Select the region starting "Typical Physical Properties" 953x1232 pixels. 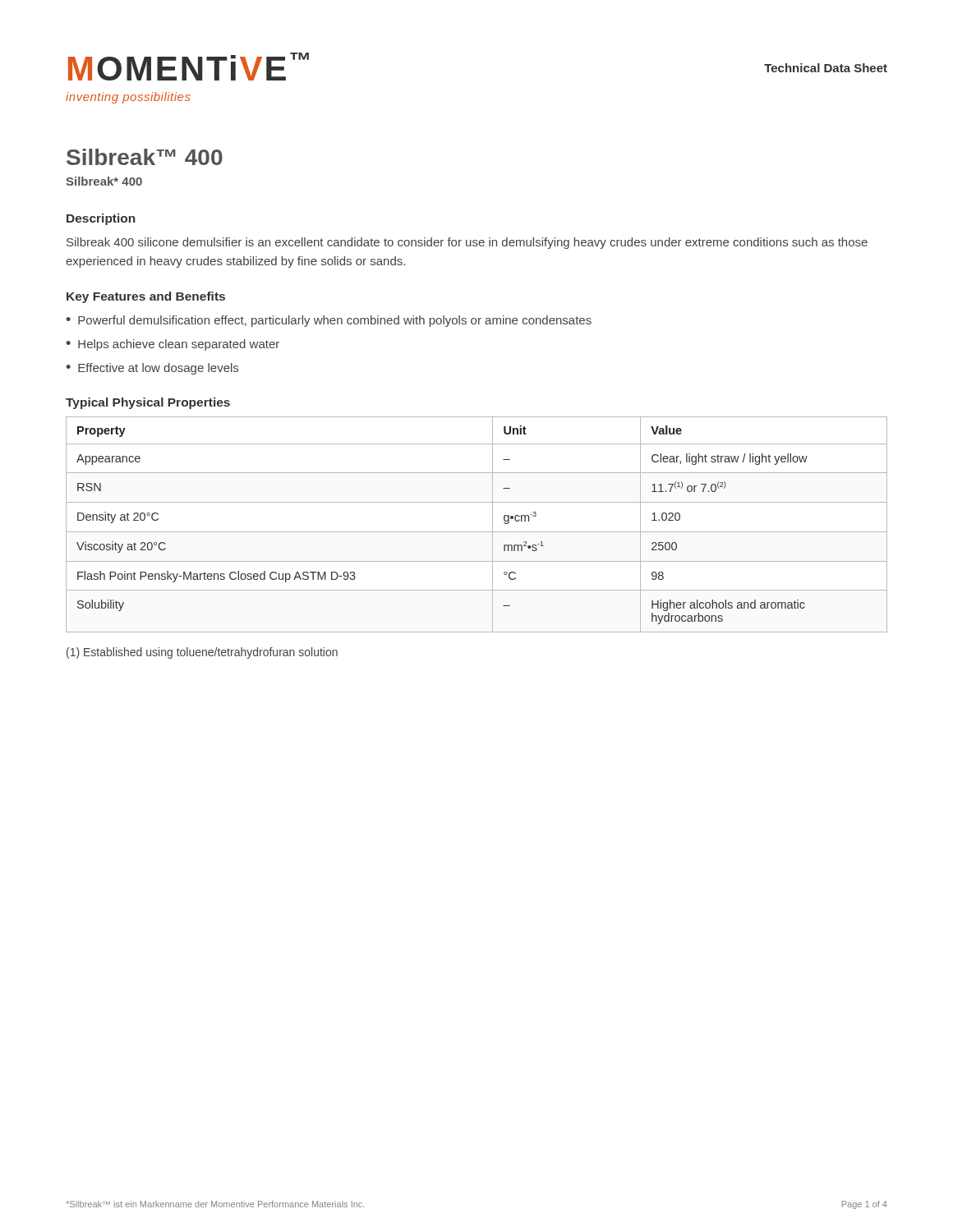pyautogui.click(x=148, y=402)
